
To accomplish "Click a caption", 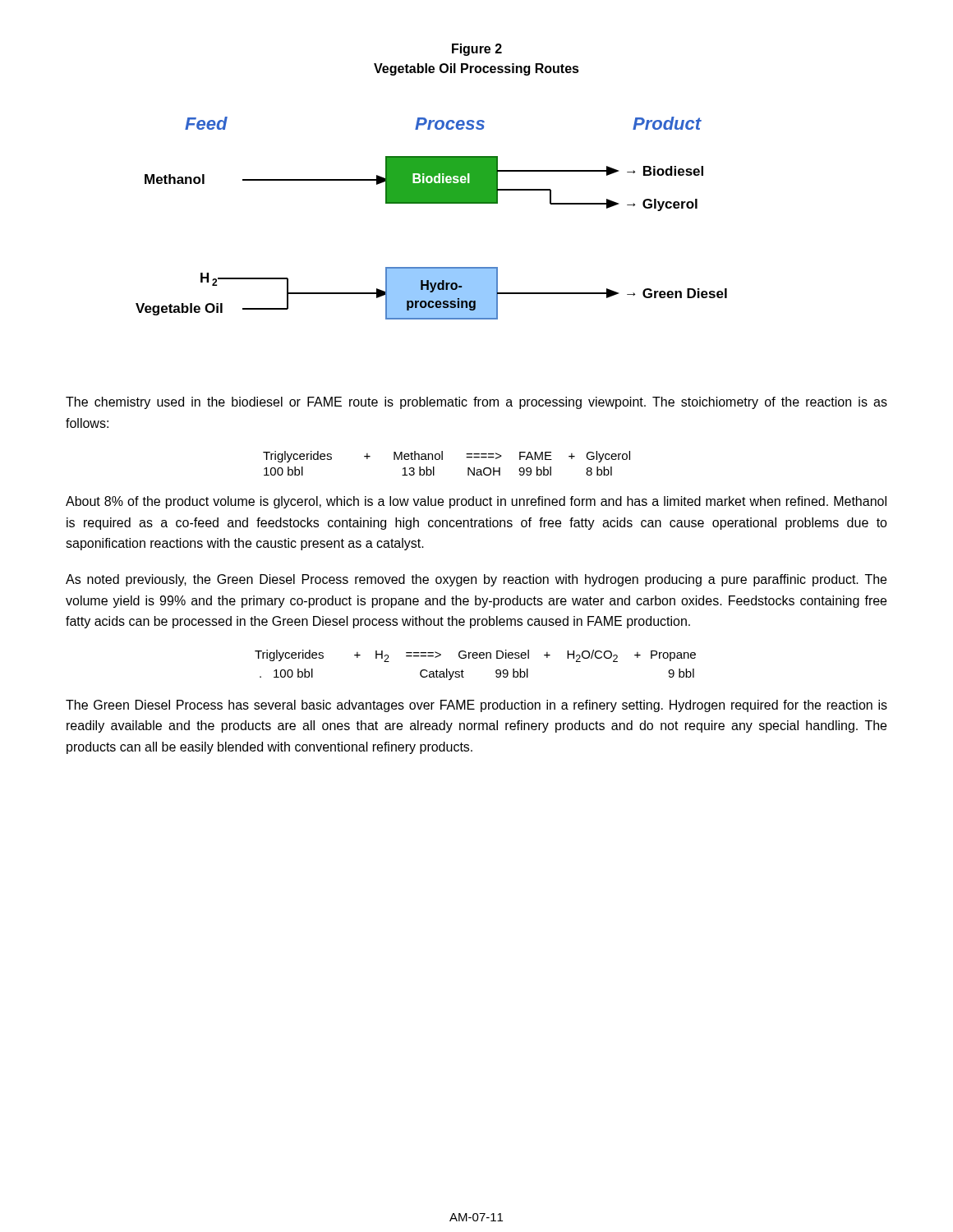I will [476, 59].
